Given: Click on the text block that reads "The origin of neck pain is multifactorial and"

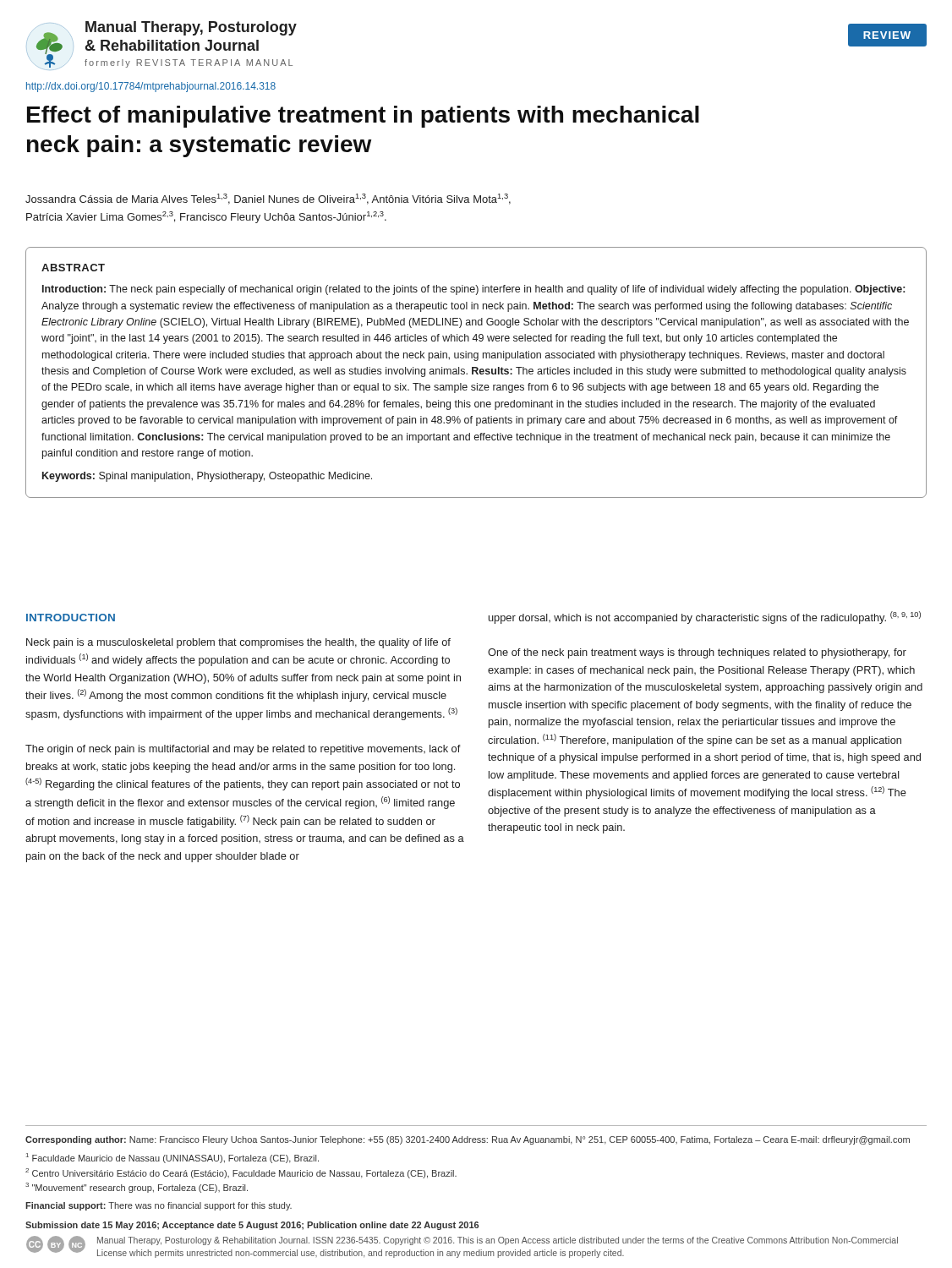Looking at the screenshot, I should [x=245, y=802].
